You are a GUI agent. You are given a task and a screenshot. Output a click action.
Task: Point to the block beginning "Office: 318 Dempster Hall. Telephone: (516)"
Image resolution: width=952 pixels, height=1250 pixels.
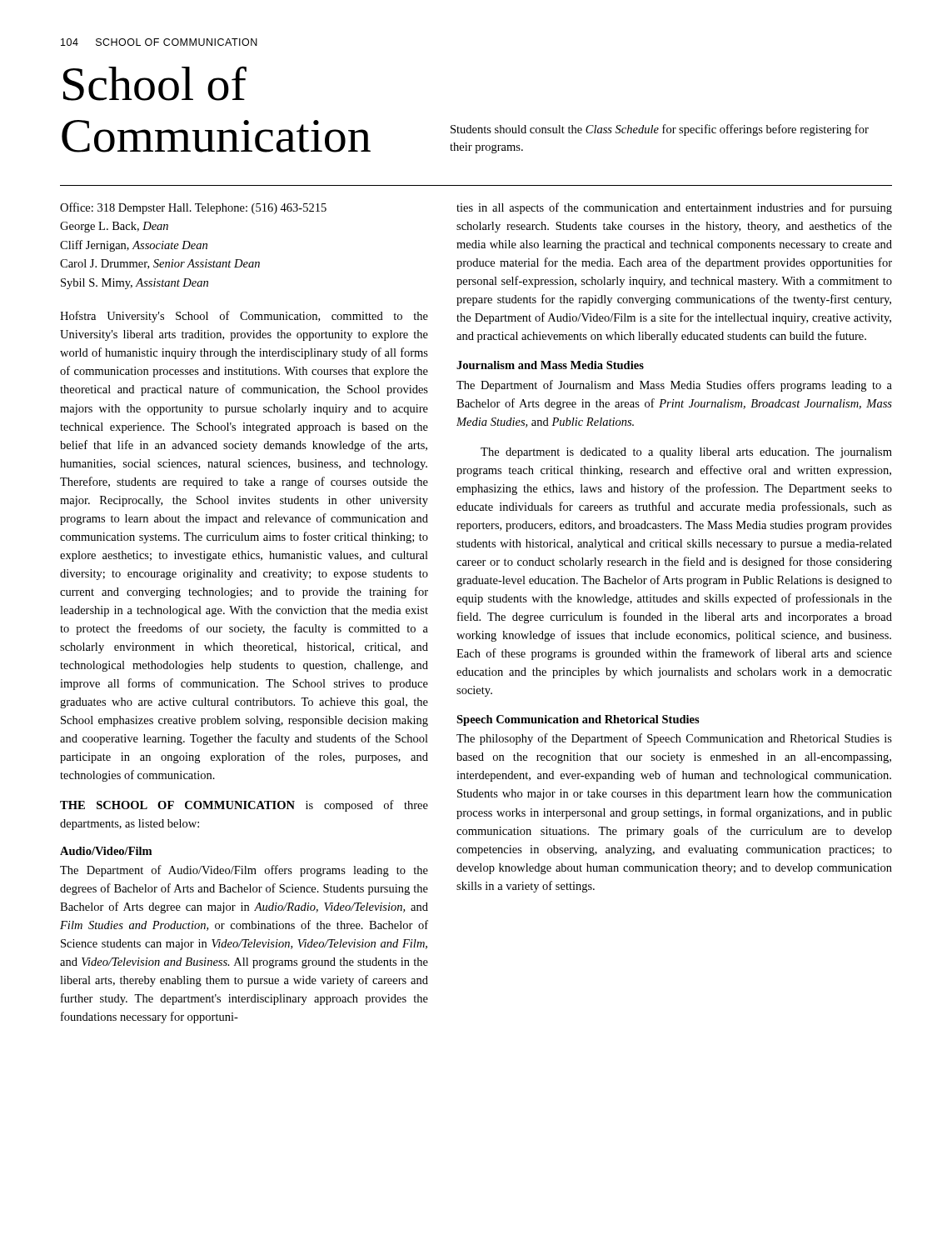pyautogui.click(x=193, y=245)
